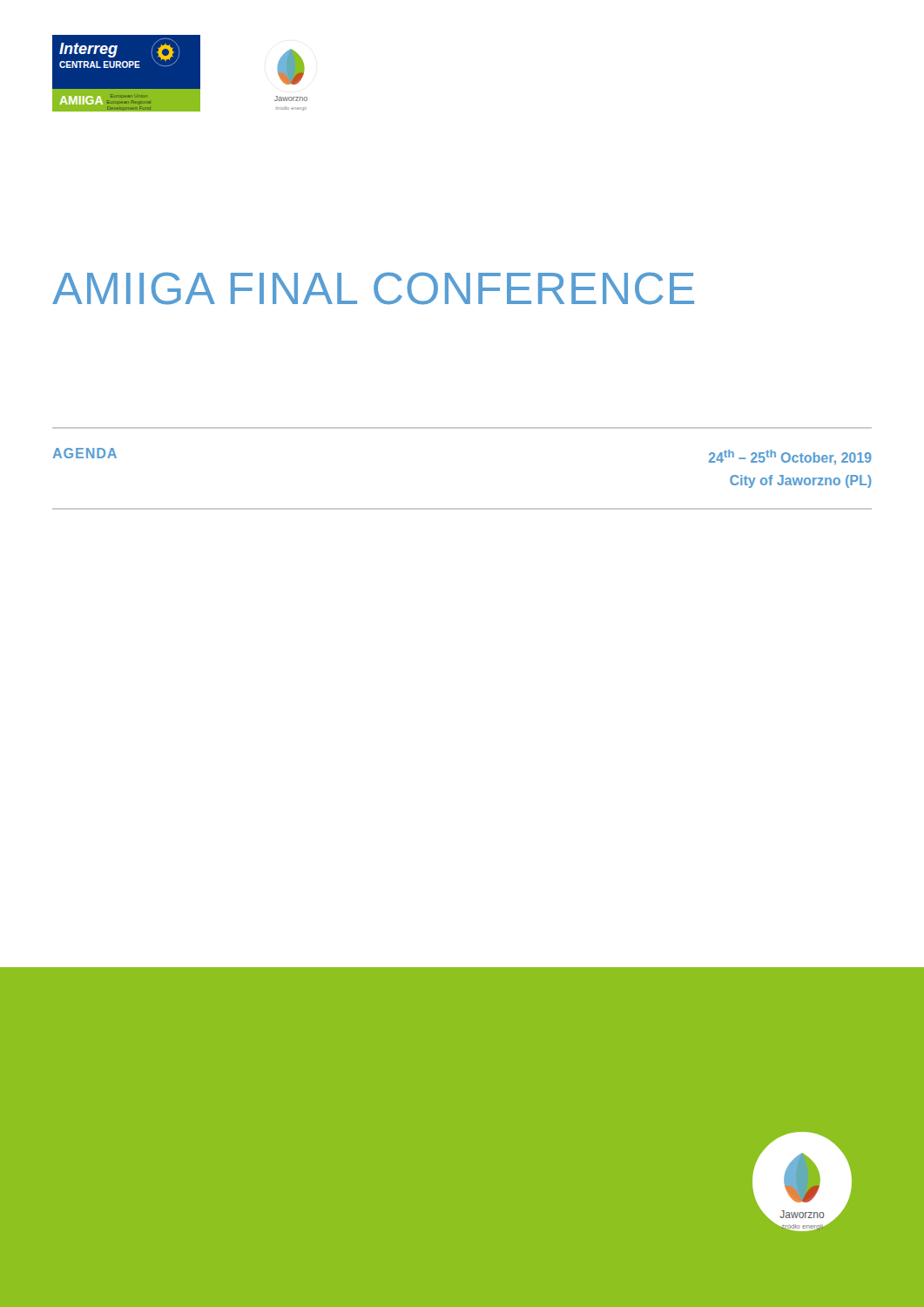Click the title
The width and height of the screenshot is (924, 1307).
pyautogui.click(x=462, y=289)
